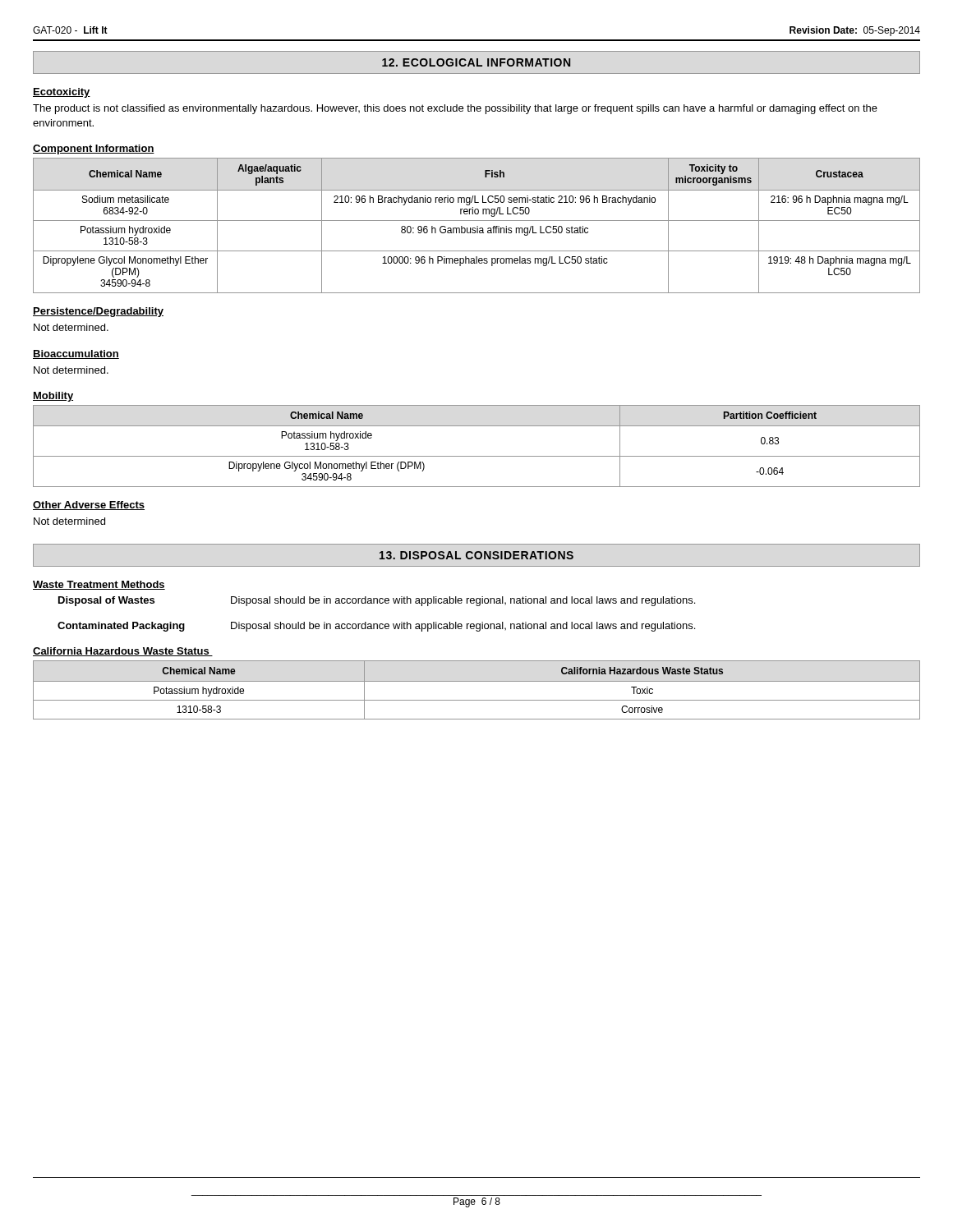The width and height of the screenshot is (953, 1232).
Task: Click on the table containing "California Hazardous Waste Status"
Action: point(476,690)
